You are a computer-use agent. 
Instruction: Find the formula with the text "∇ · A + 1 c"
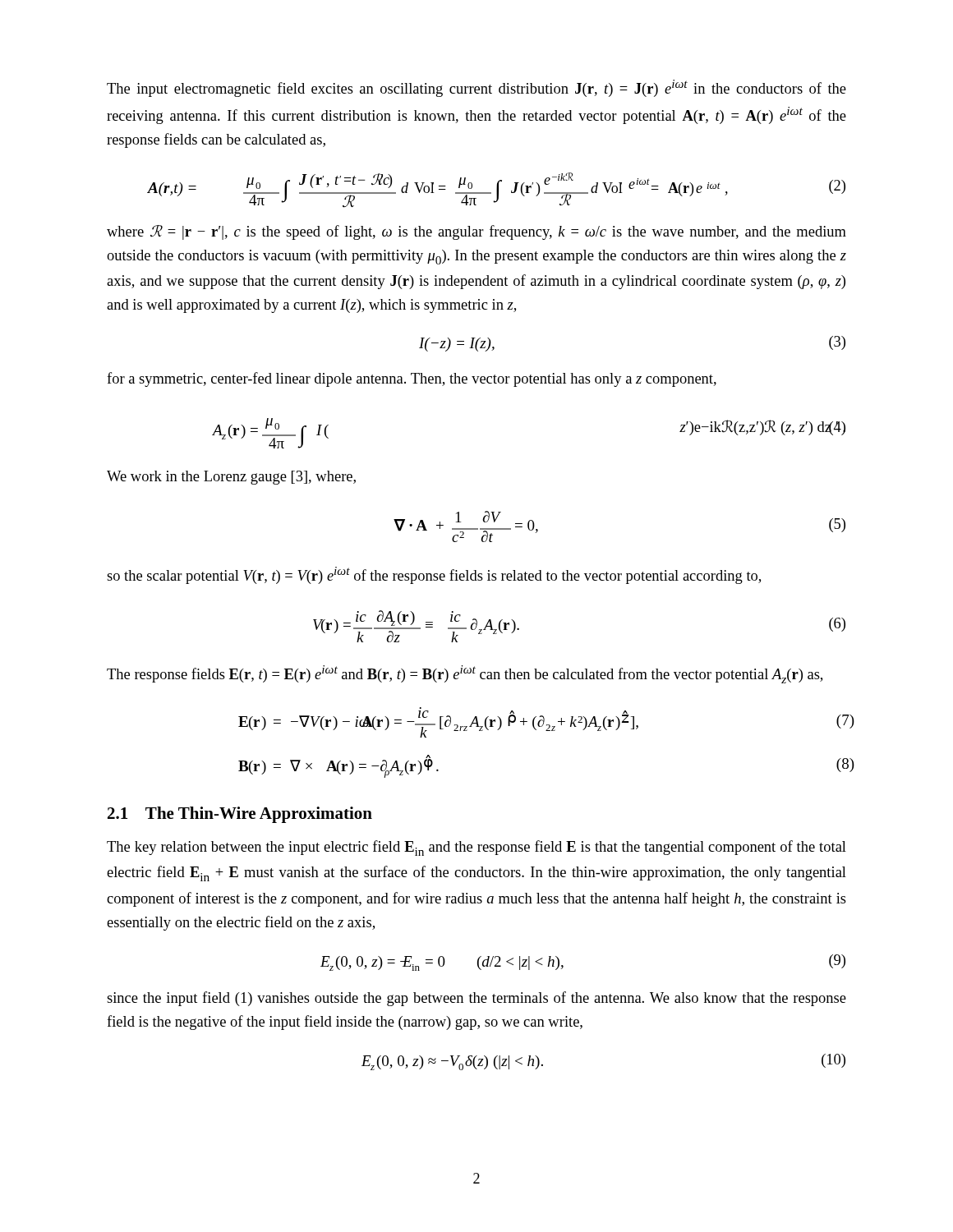[465, 529]
